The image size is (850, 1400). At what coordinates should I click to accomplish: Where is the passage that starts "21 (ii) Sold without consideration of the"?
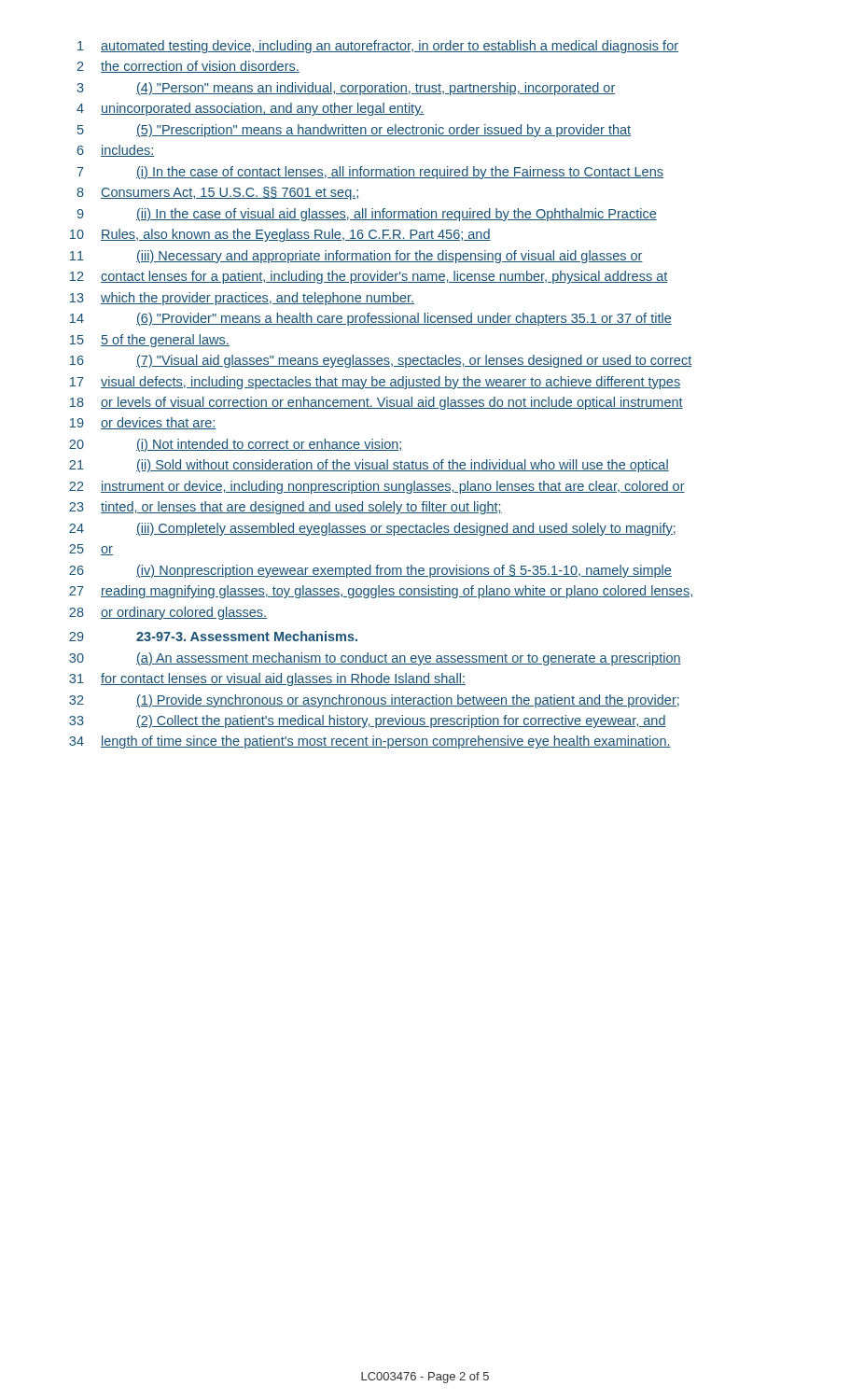425,465
